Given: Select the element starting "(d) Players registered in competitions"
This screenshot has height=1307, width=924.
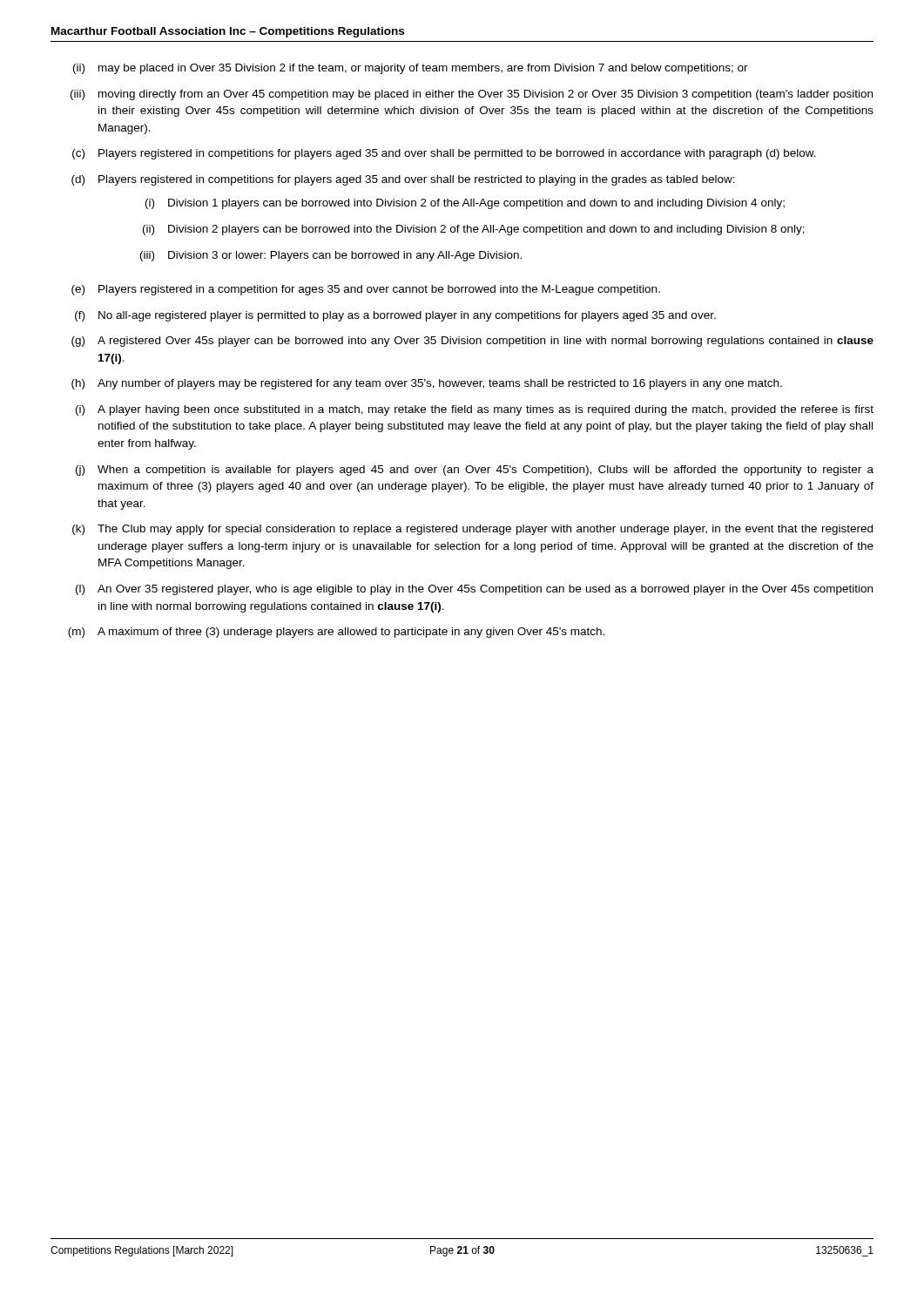Looking at the screenshot, I should click(x=462, y=221).
